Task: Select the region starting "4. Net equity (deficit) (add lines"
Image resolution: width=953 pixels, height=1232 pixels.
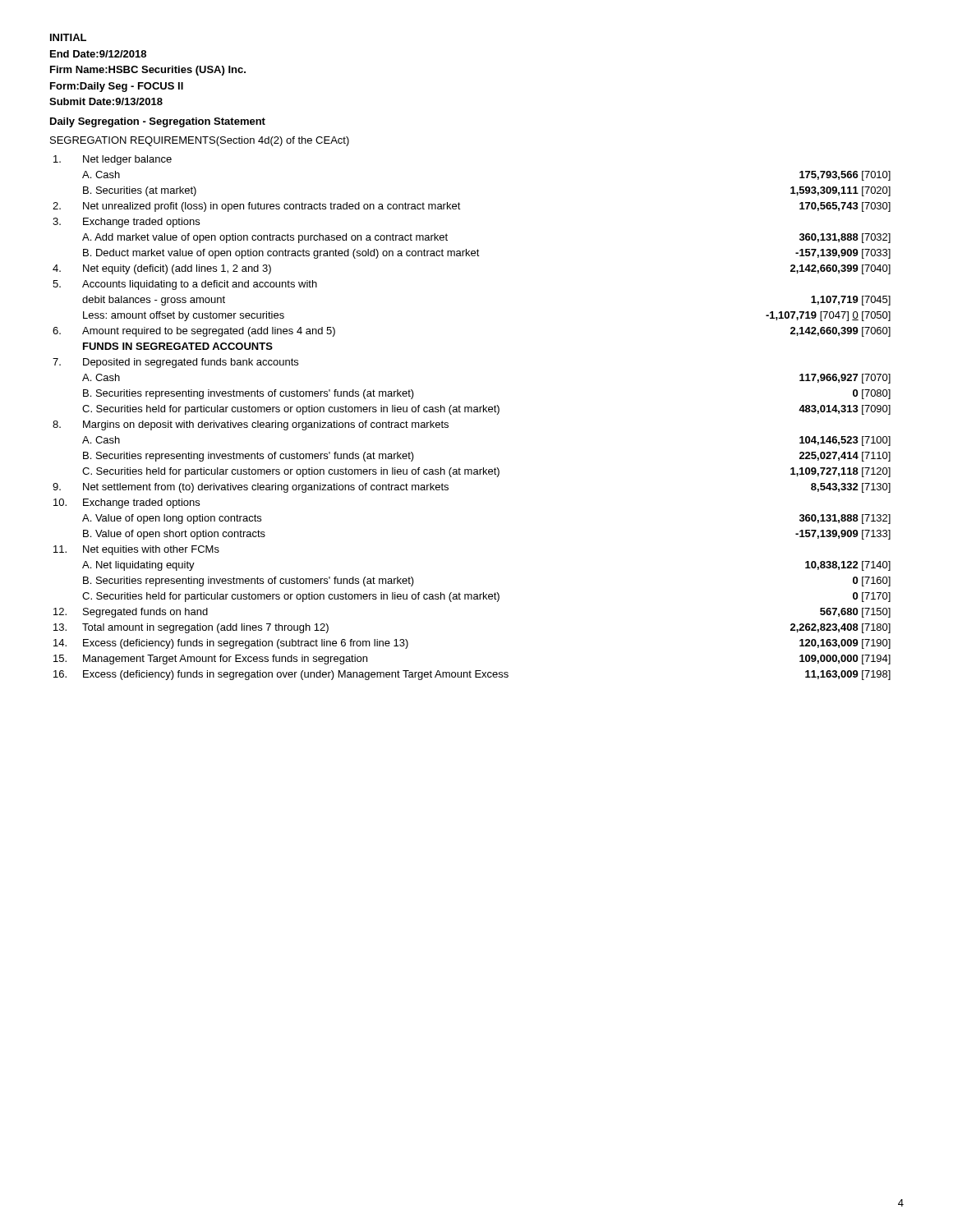Action: point(181,269)
